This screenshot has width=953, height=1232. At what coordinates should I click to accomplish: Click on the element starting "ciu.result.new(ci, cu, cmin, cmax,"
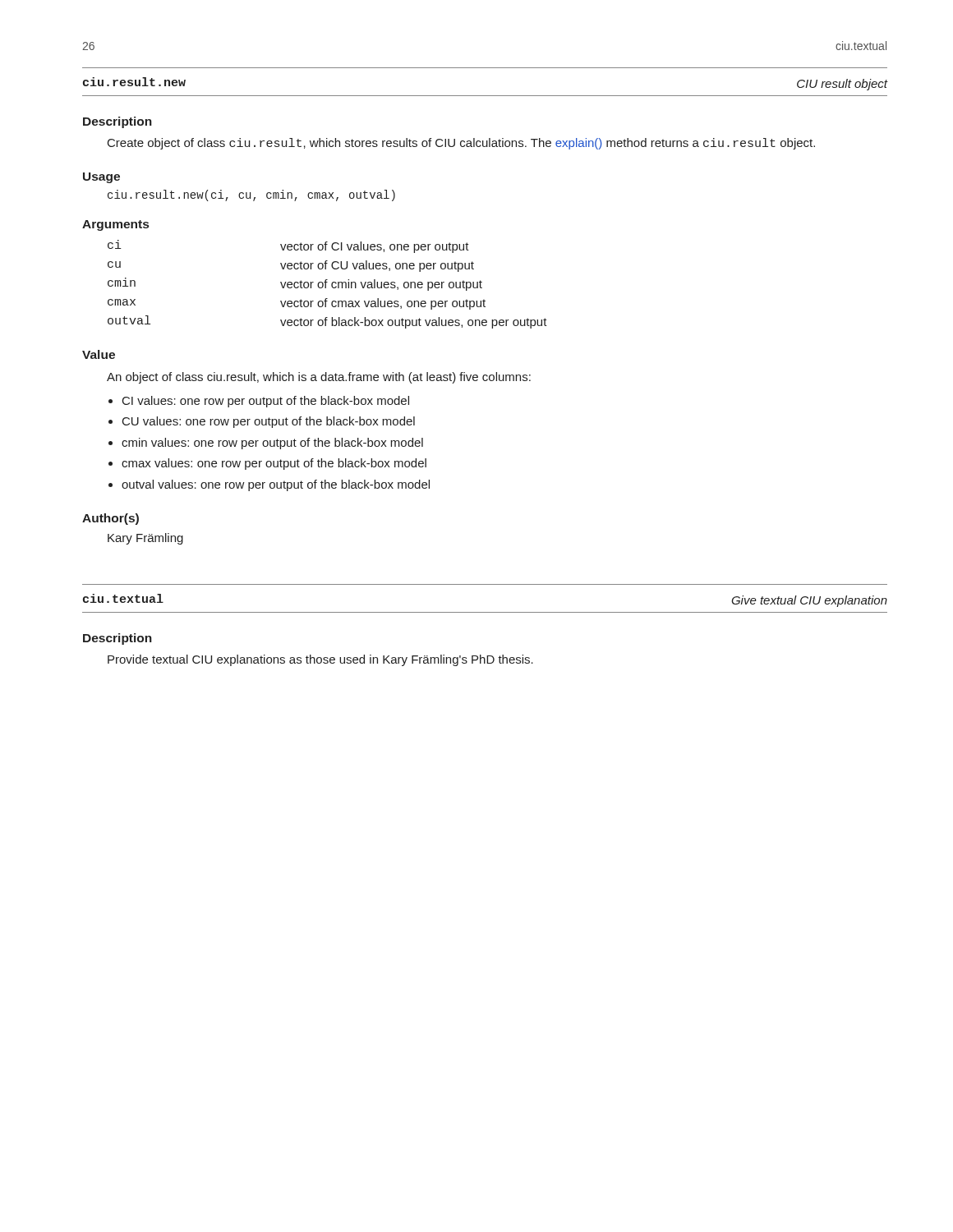[252, 195]
